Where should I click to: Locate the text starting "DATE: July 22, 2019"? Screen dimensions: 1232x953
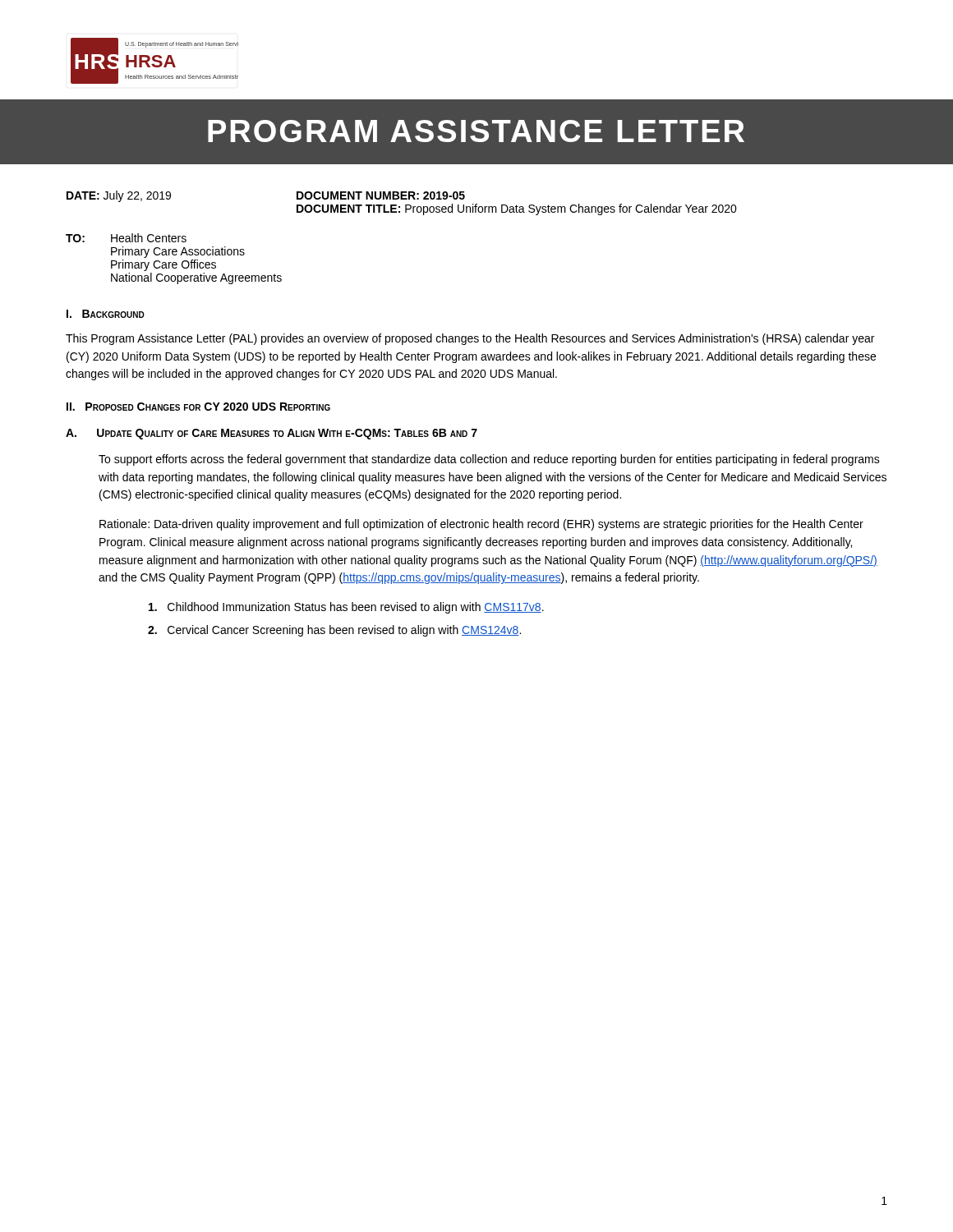coord(119,195)
